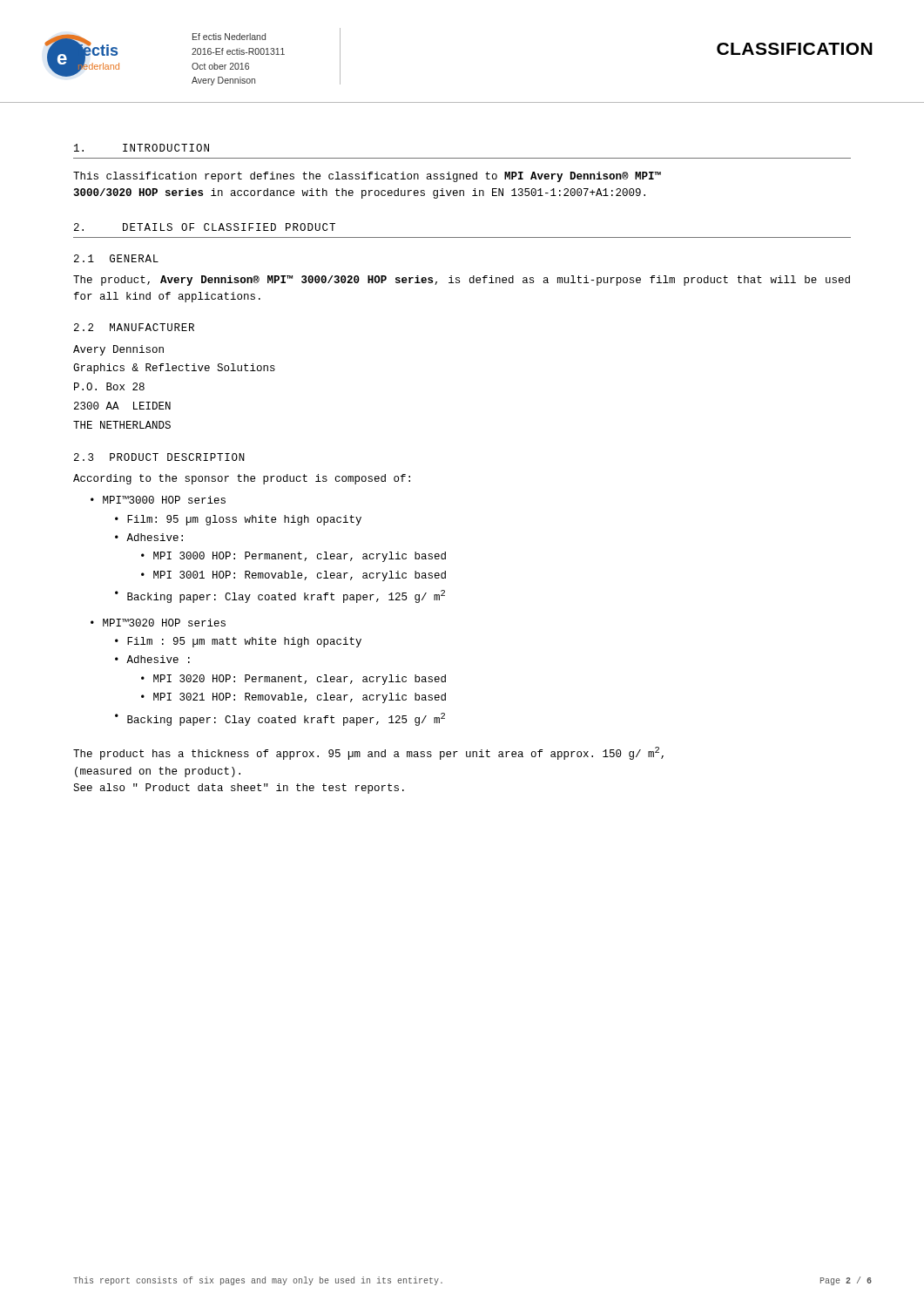Click the passage that begins "• MPI 3000"

tap(293, 558)
